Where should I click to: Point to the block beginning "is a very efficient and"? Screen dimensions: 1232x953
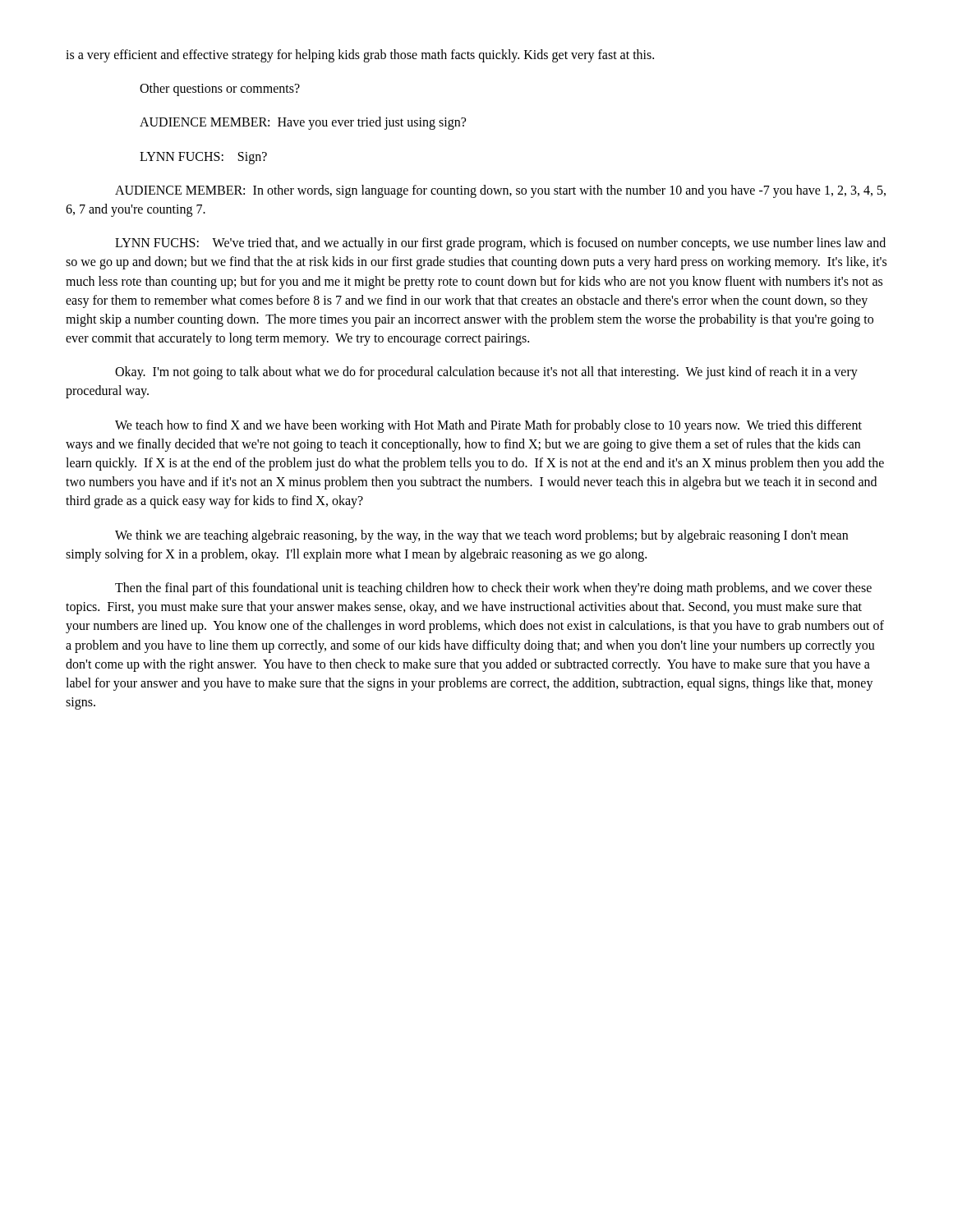tap(360, 55)
